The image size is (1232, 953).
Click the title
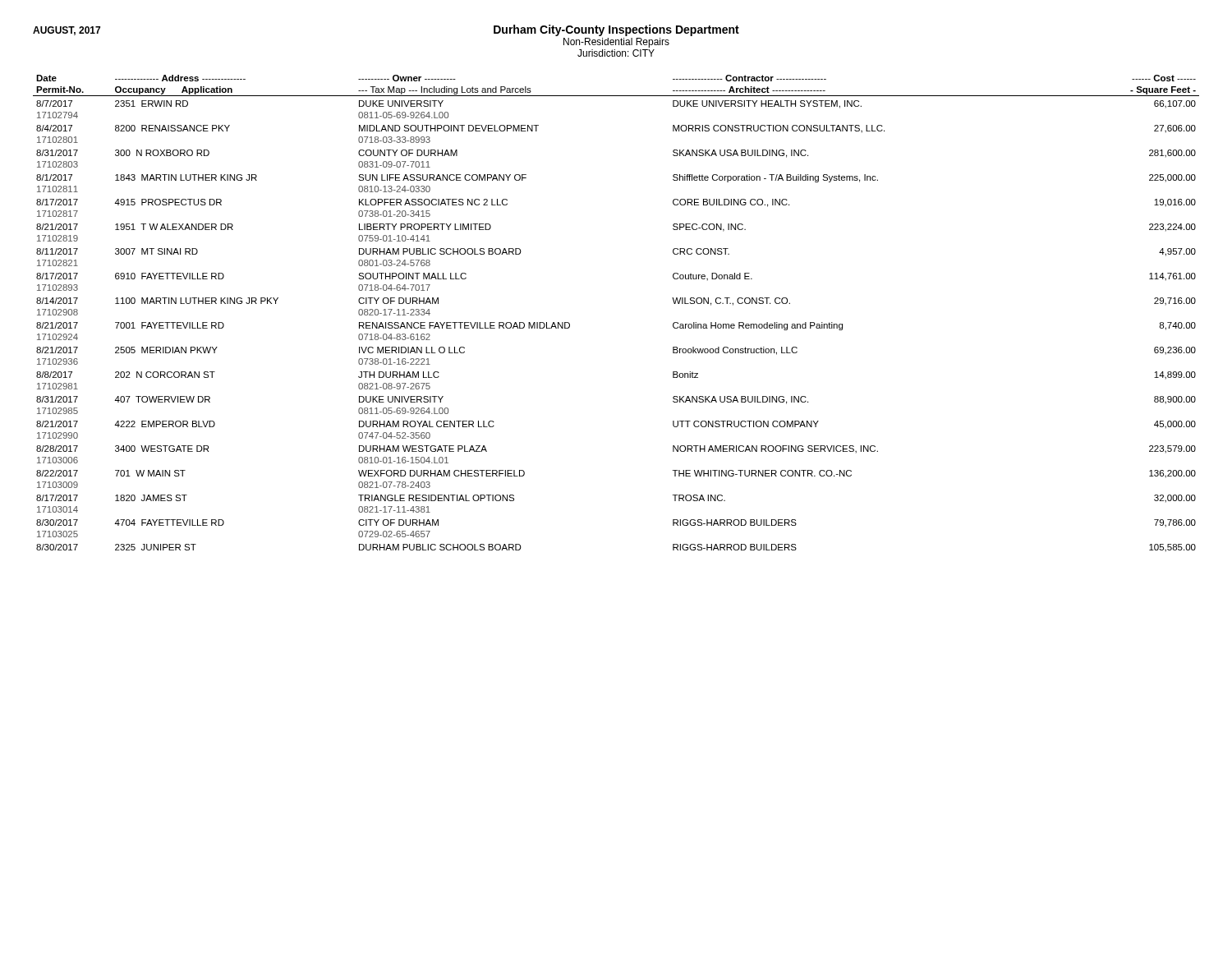click(616, 41)
